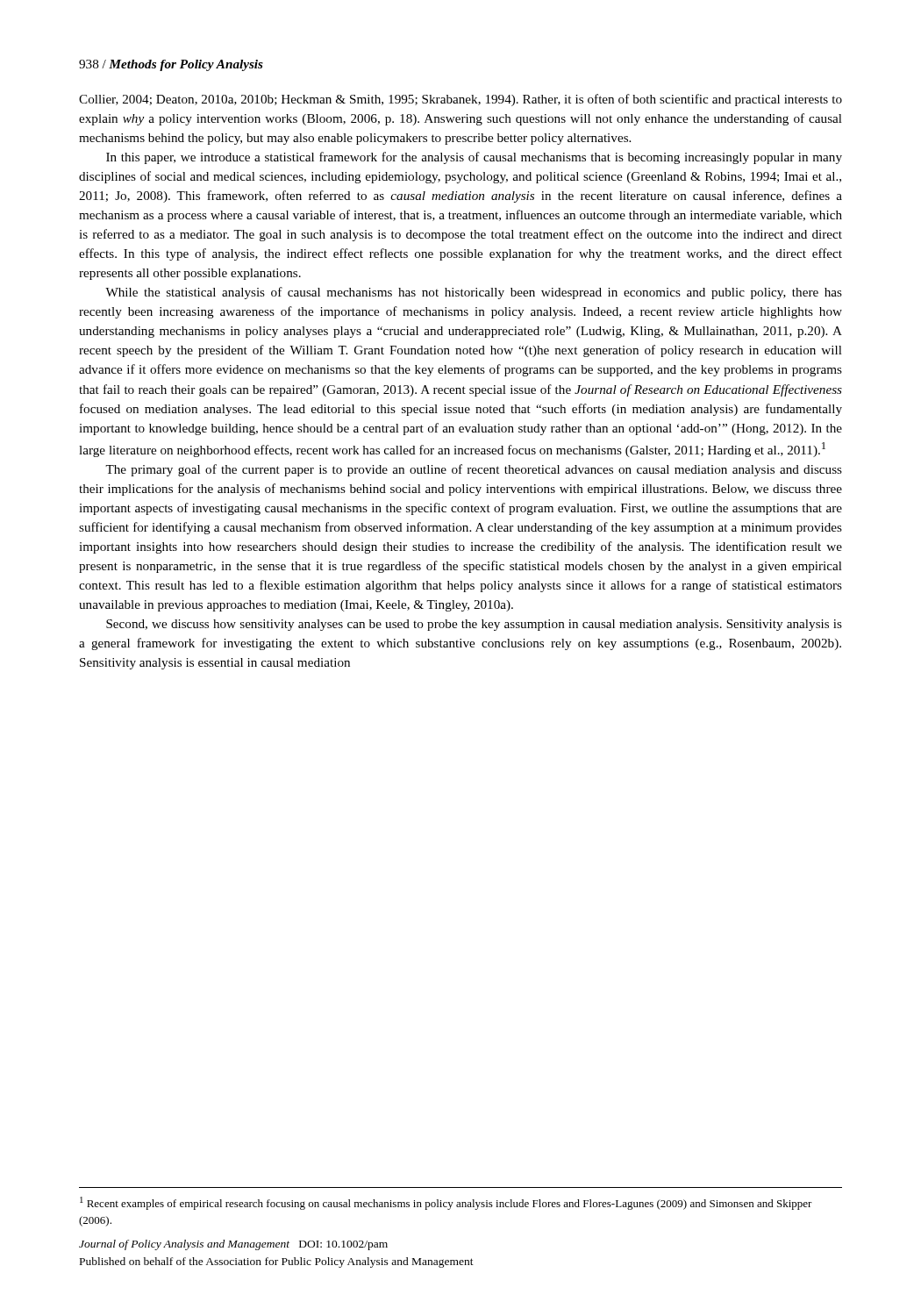Select the text block that says "Collier, 2004; Deaton, 2010a, 2010b;"
This screenshot has height=1316, width=921.
[x=460, y=381]
